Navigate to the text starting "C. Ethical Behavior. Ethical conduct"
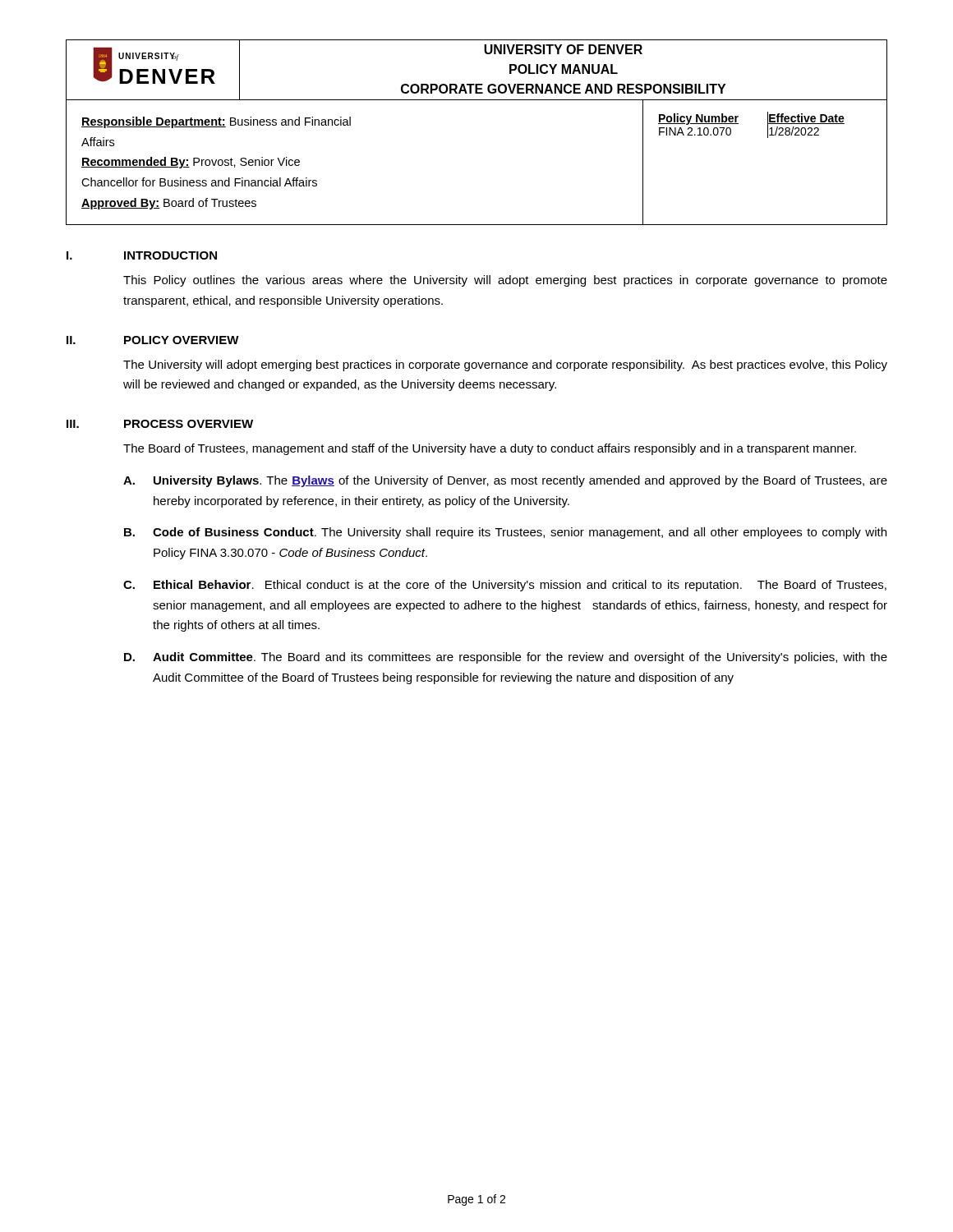Screen dimensions: 1232x953 point(505,605)
